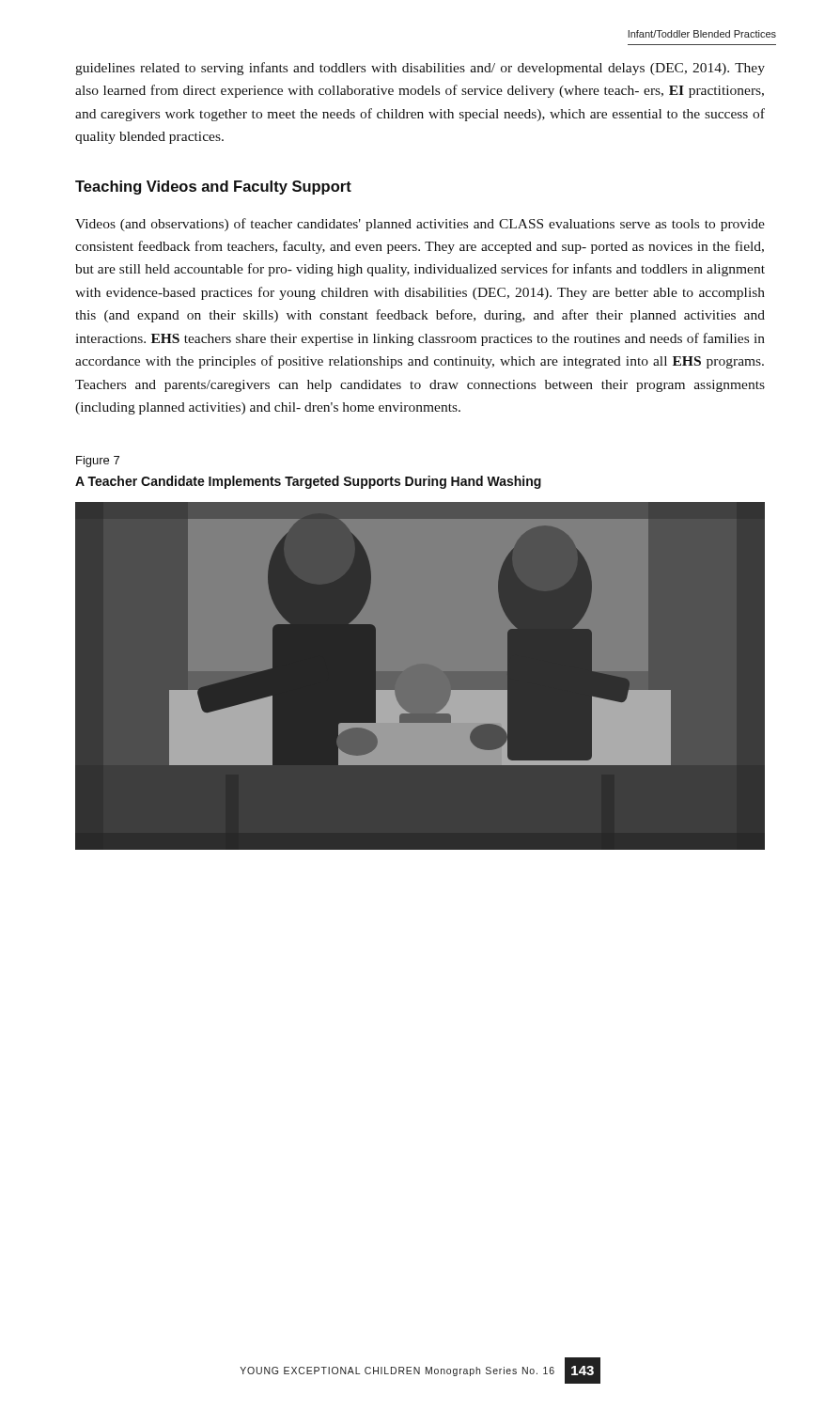Find the region starting "Teaching Videos and"

(x=213, y=186)
